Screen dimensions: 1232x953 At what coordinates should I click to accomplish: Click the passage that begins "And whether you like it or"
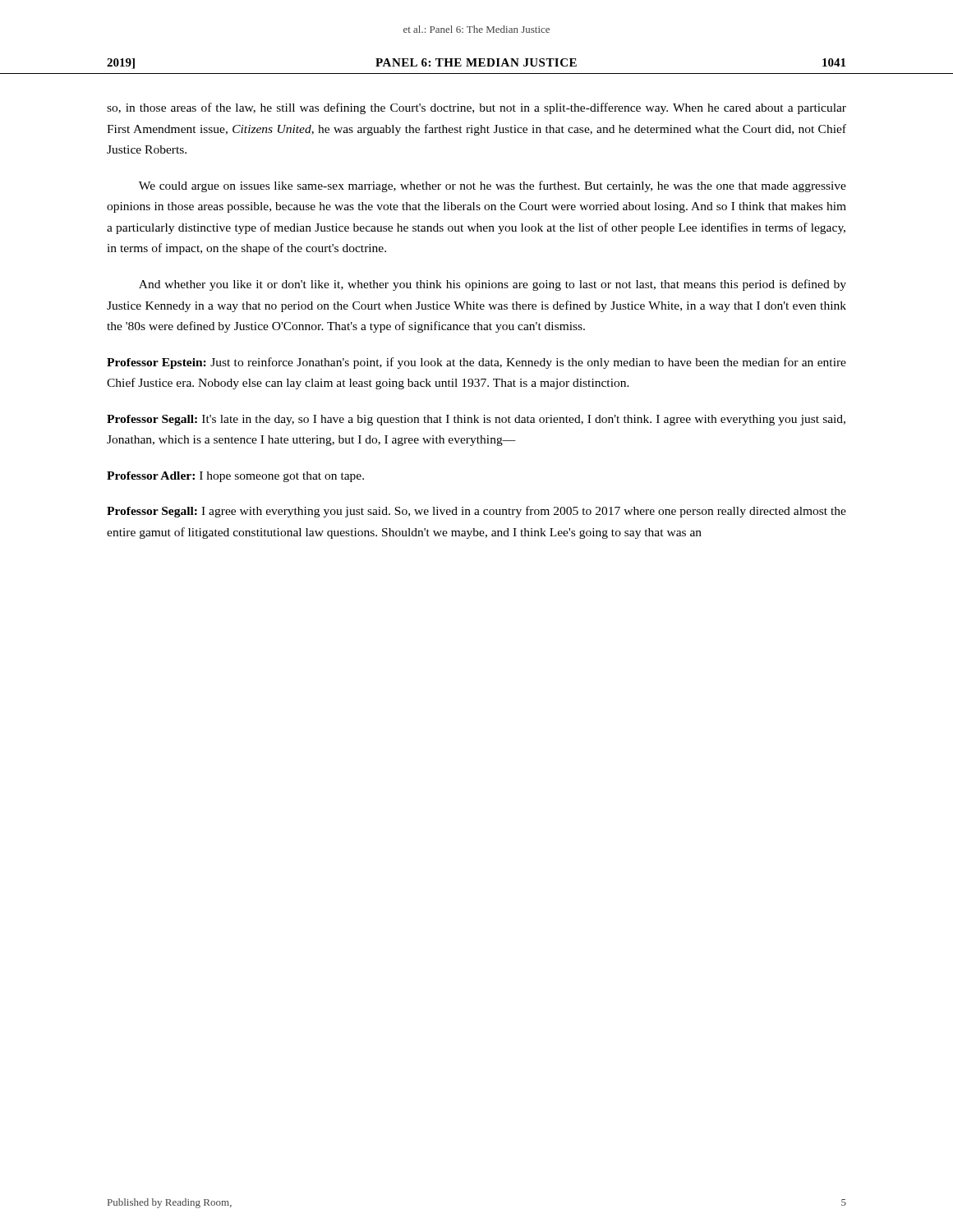(x=476, y=305)
